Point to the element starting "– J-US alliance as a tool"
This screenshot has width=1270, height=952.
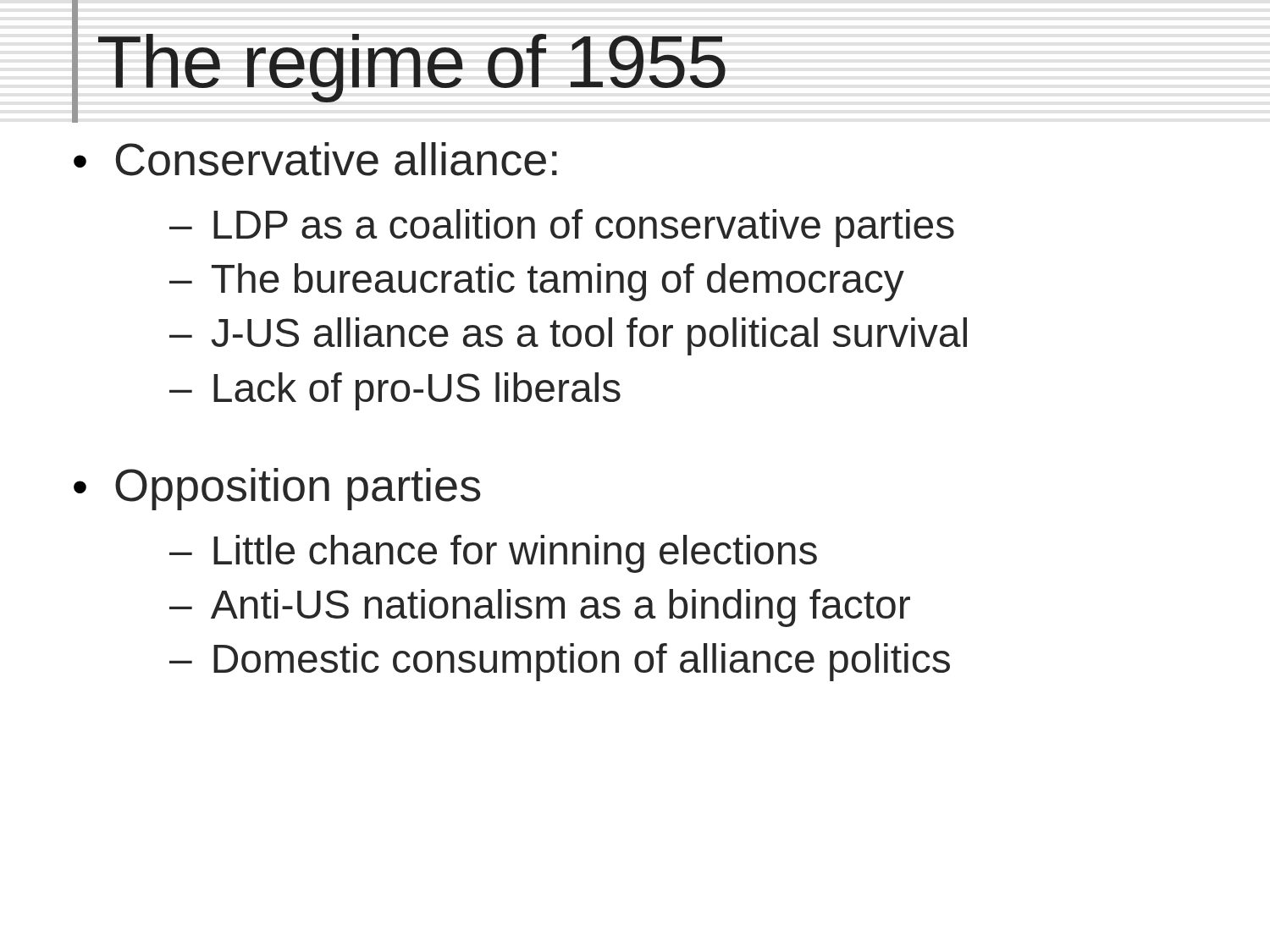click(569, 334)
